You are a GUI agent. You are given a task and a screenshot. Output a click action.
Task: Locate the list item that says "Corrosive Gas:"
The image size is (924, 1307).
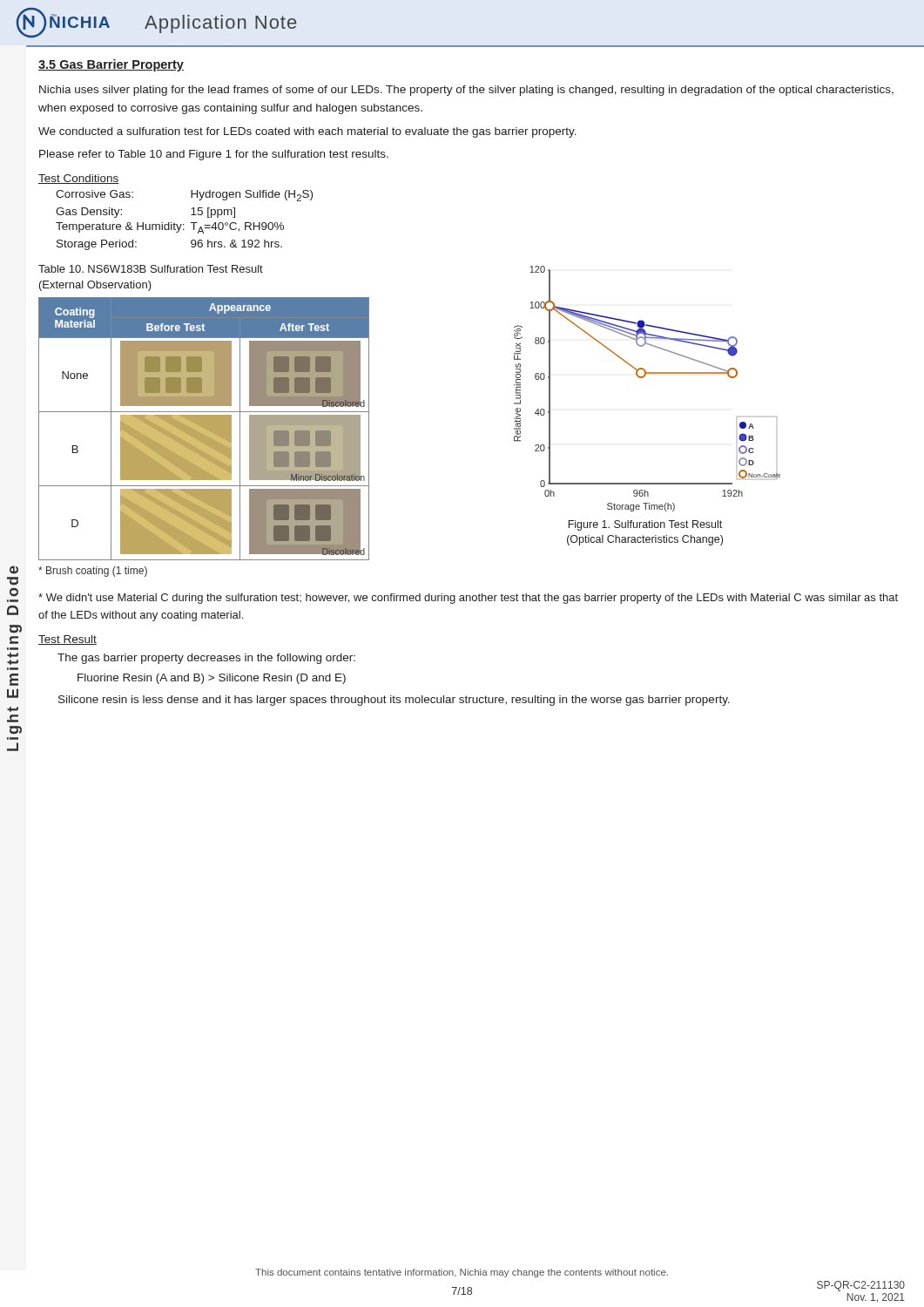click(95, 194)
